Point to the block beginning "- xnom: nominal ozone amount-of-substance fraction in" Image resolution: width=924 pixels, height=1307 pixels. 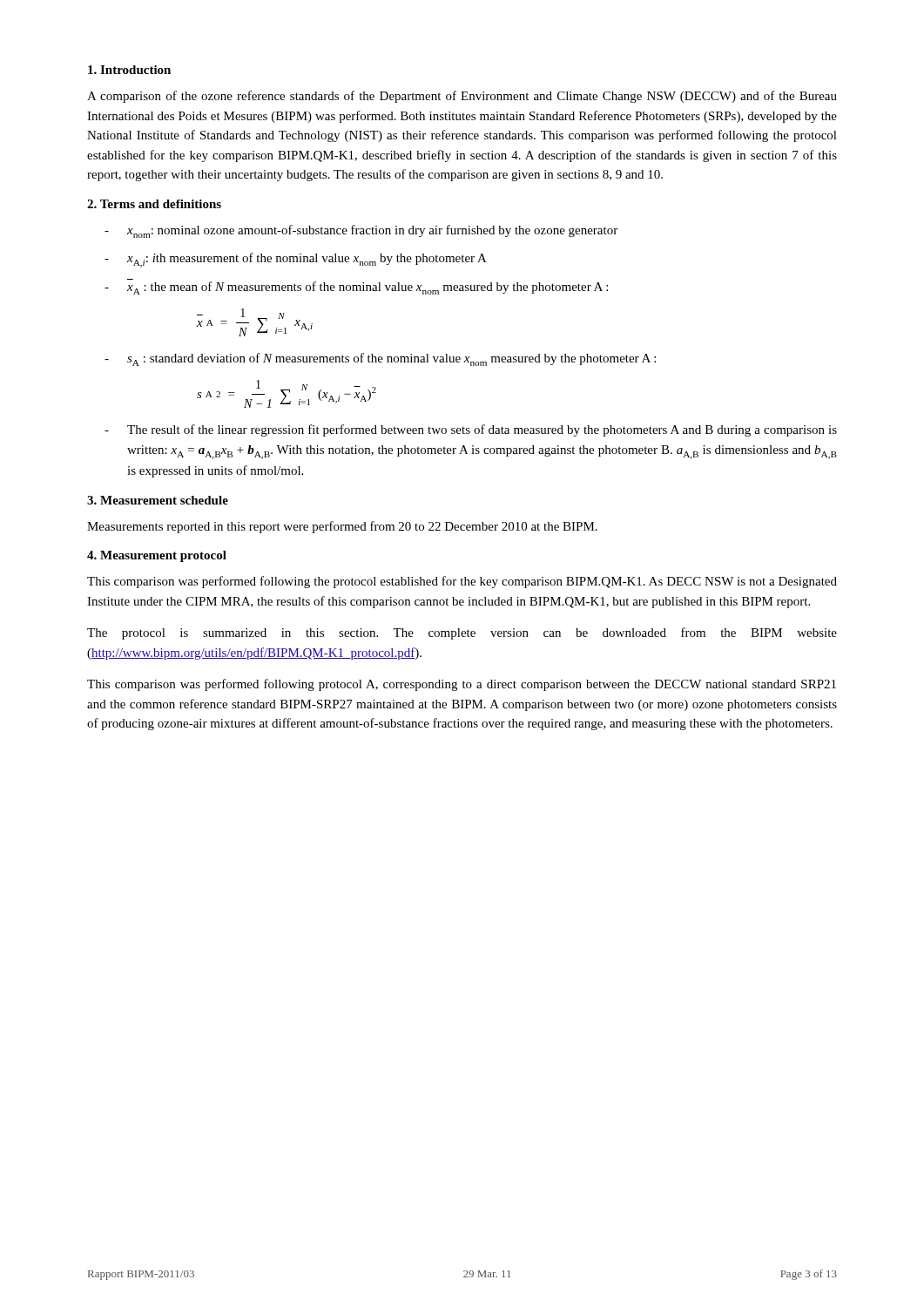point(471,231)
